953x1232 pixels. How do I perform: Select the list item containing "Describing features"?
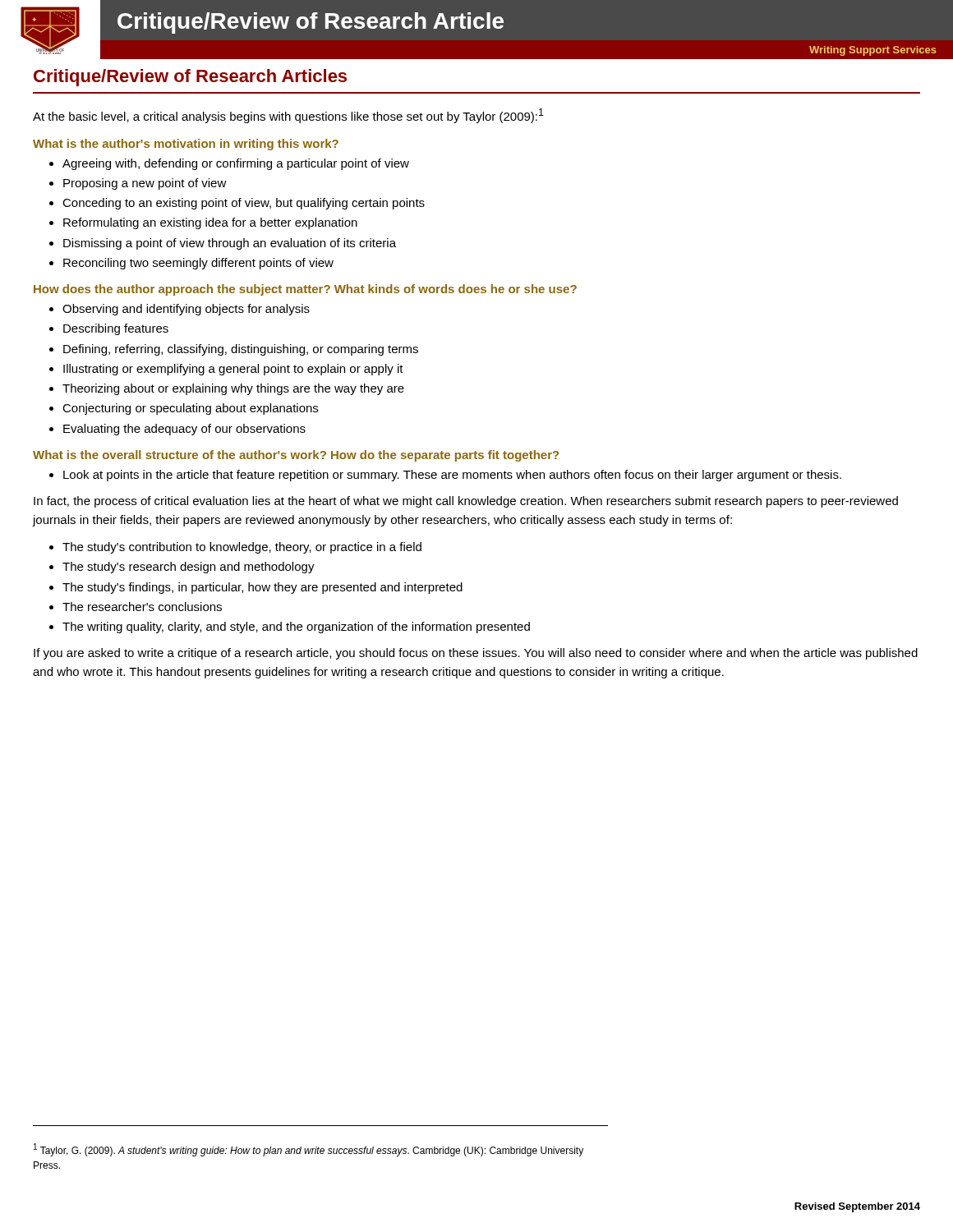tap(109, 329)
